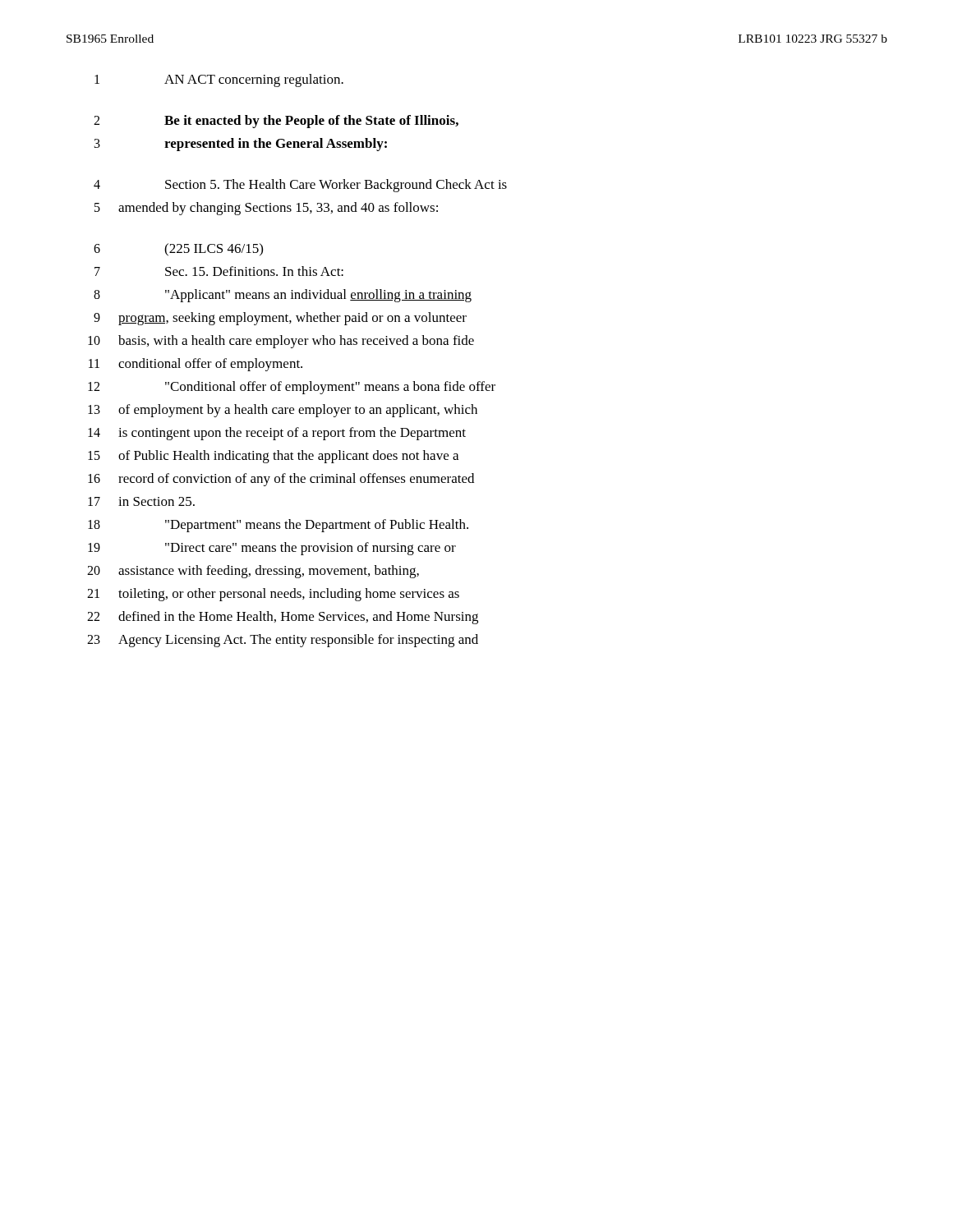Click on the list item containing "14 is contingent upon the receipt of"
This screenshot has width=953, height=1232.
476,433
